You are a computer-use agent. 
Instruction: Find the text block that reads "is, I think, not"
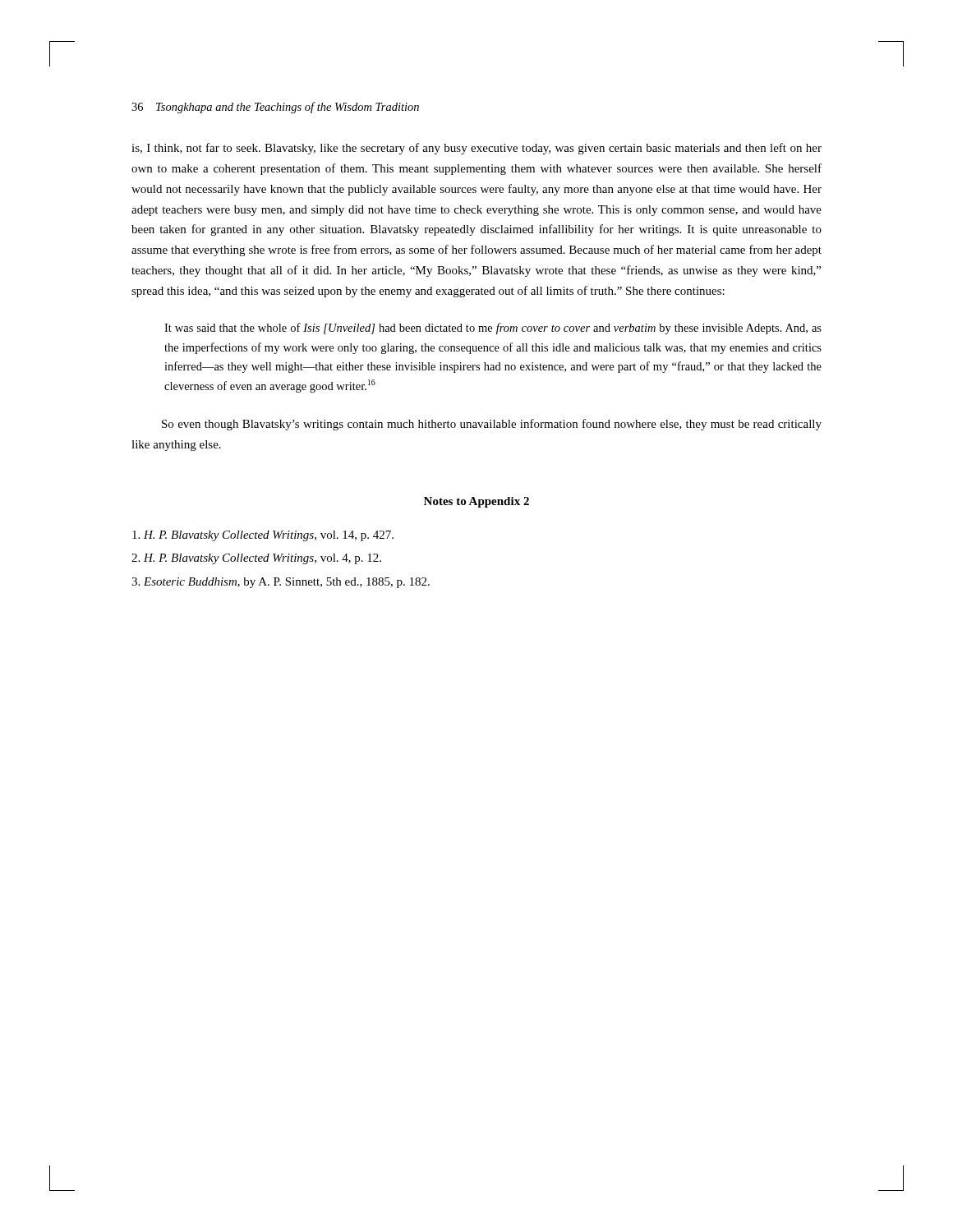point(476,219)
